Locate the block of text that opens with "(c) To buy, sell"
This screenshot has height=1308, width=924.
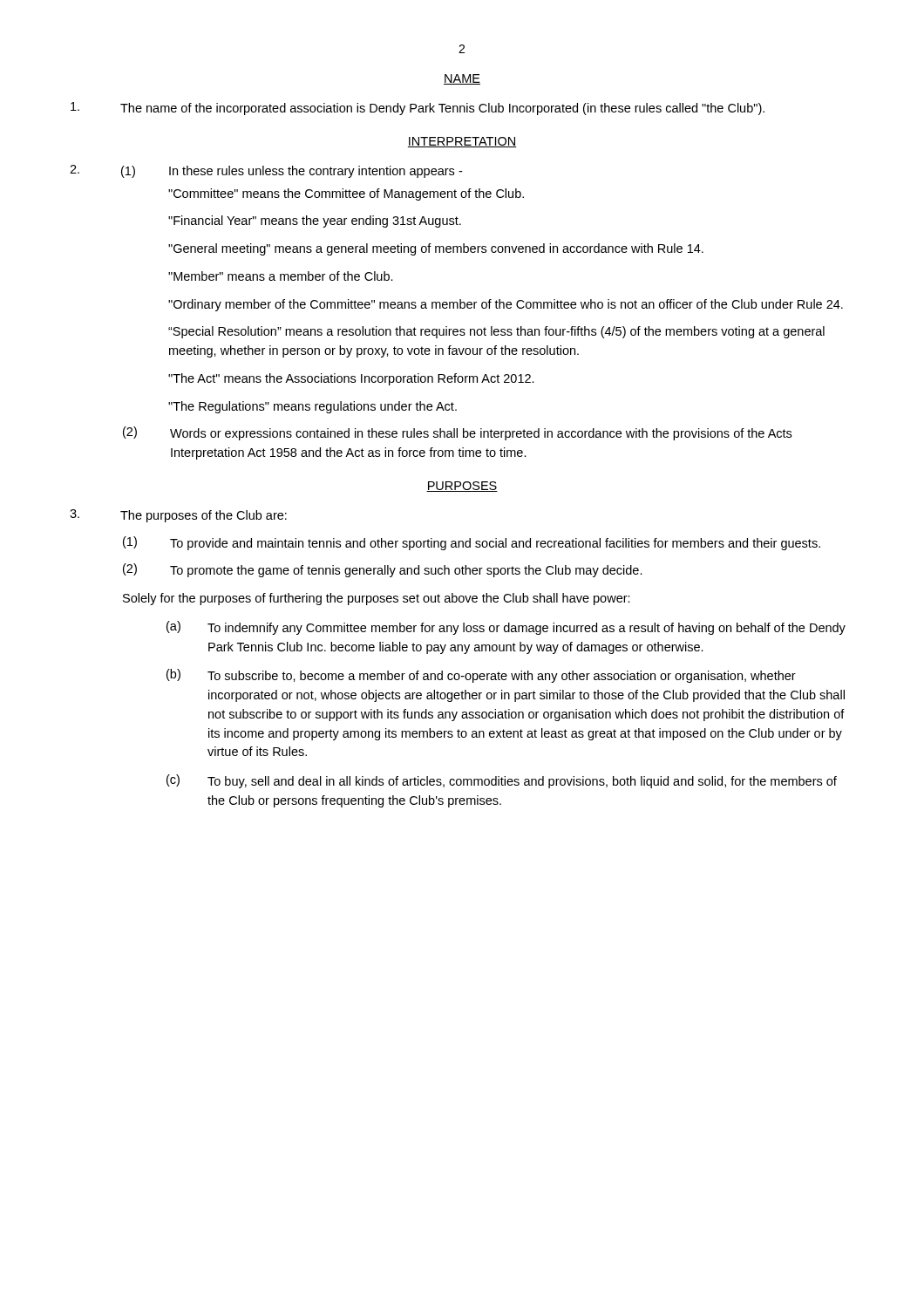[x=510, y=792]
